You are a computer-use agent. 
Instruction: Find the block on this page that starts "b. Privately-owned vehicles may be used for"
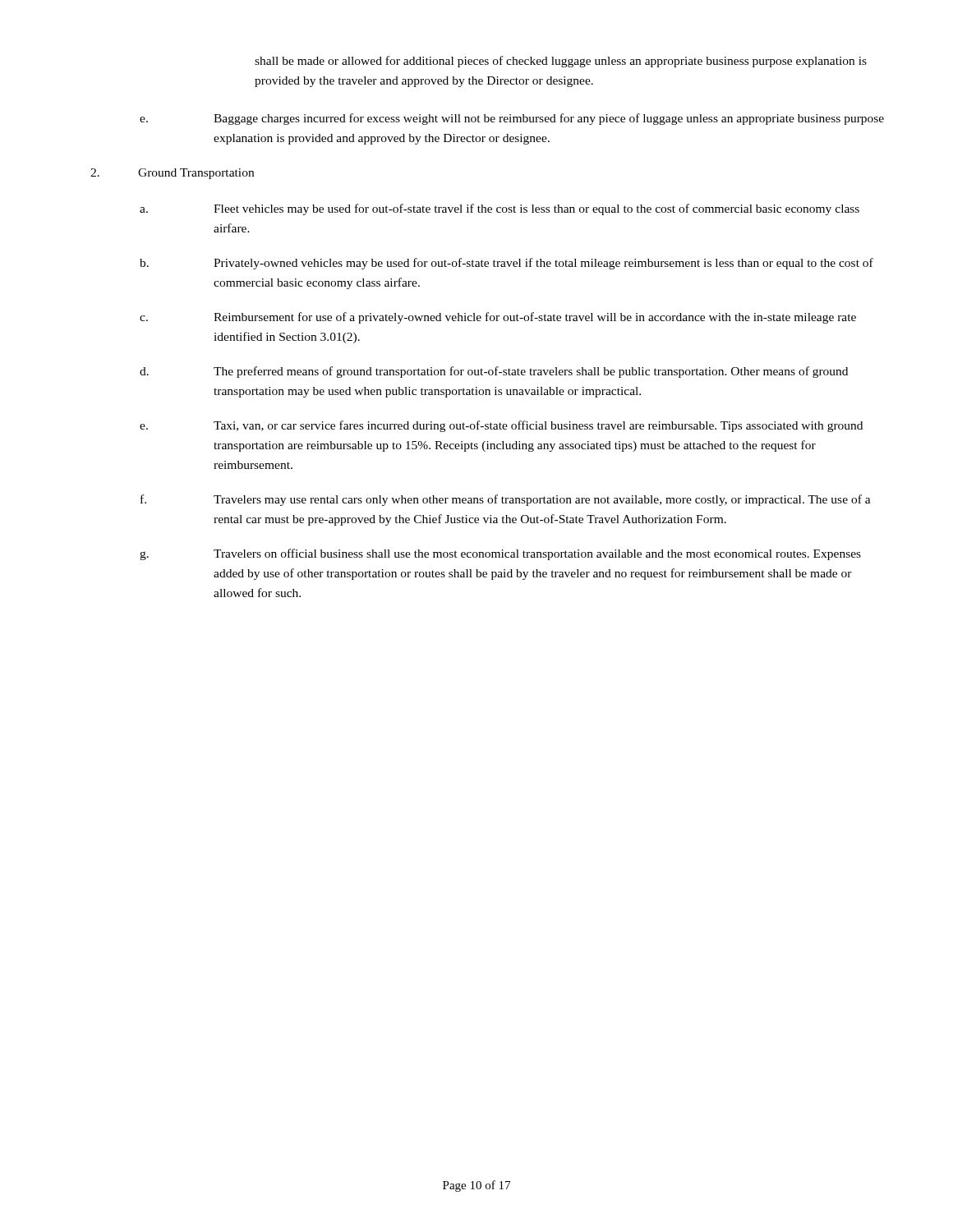coord(489,273)
